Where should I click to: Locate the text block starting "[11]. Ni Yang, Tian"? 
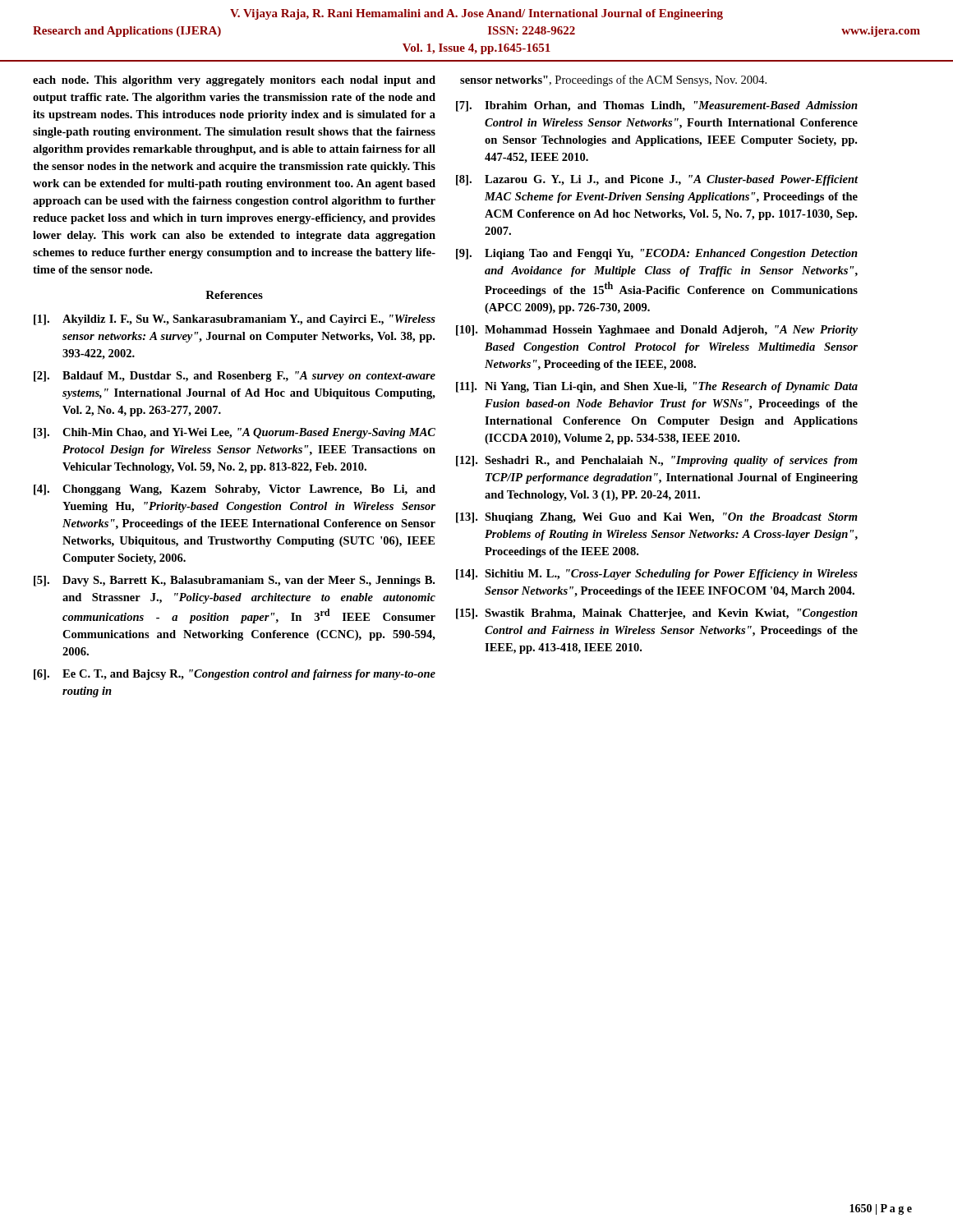pos(656,412)
